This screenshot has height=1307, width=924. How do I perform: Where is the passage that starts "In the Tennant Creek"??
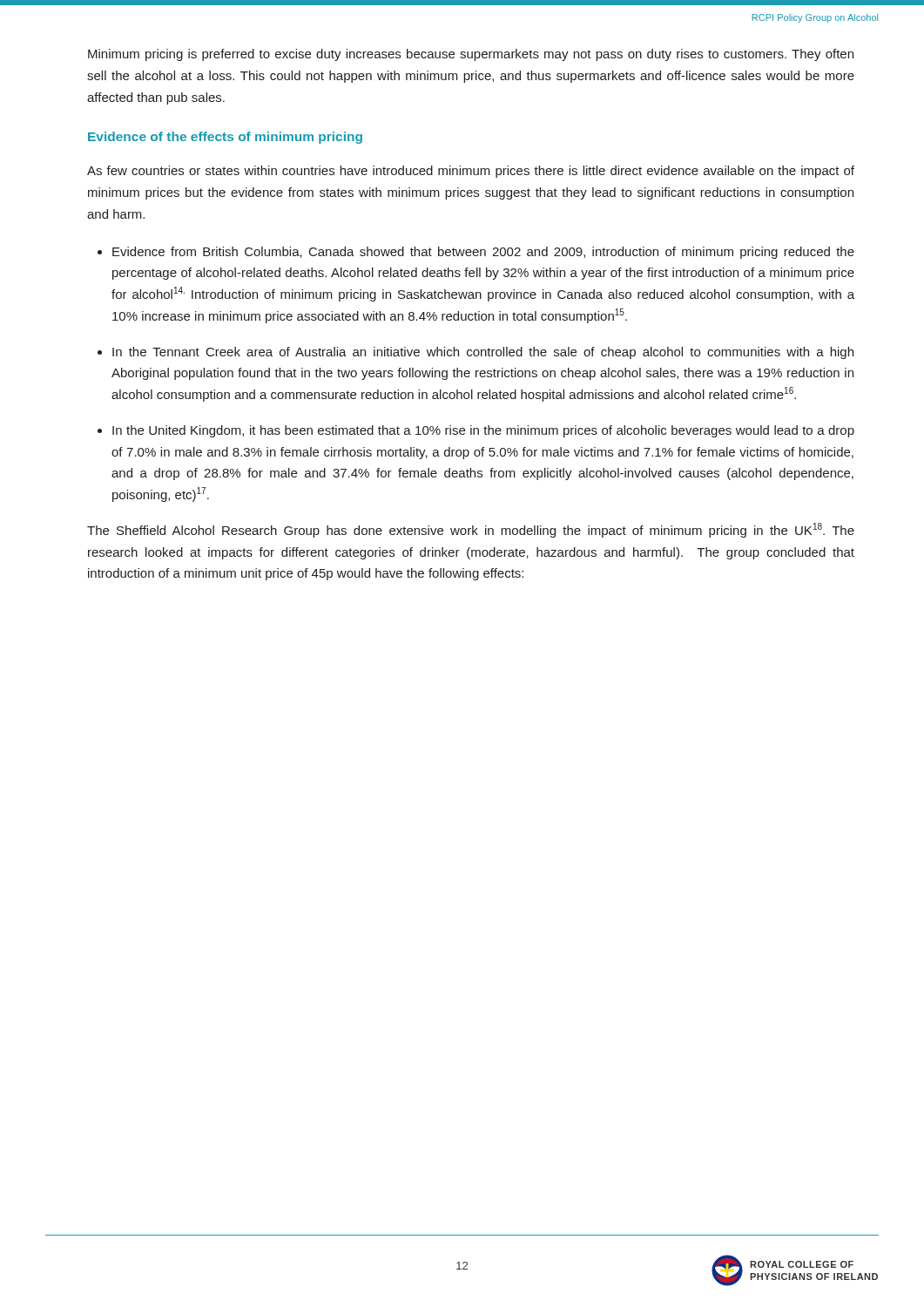coord(483,373)
